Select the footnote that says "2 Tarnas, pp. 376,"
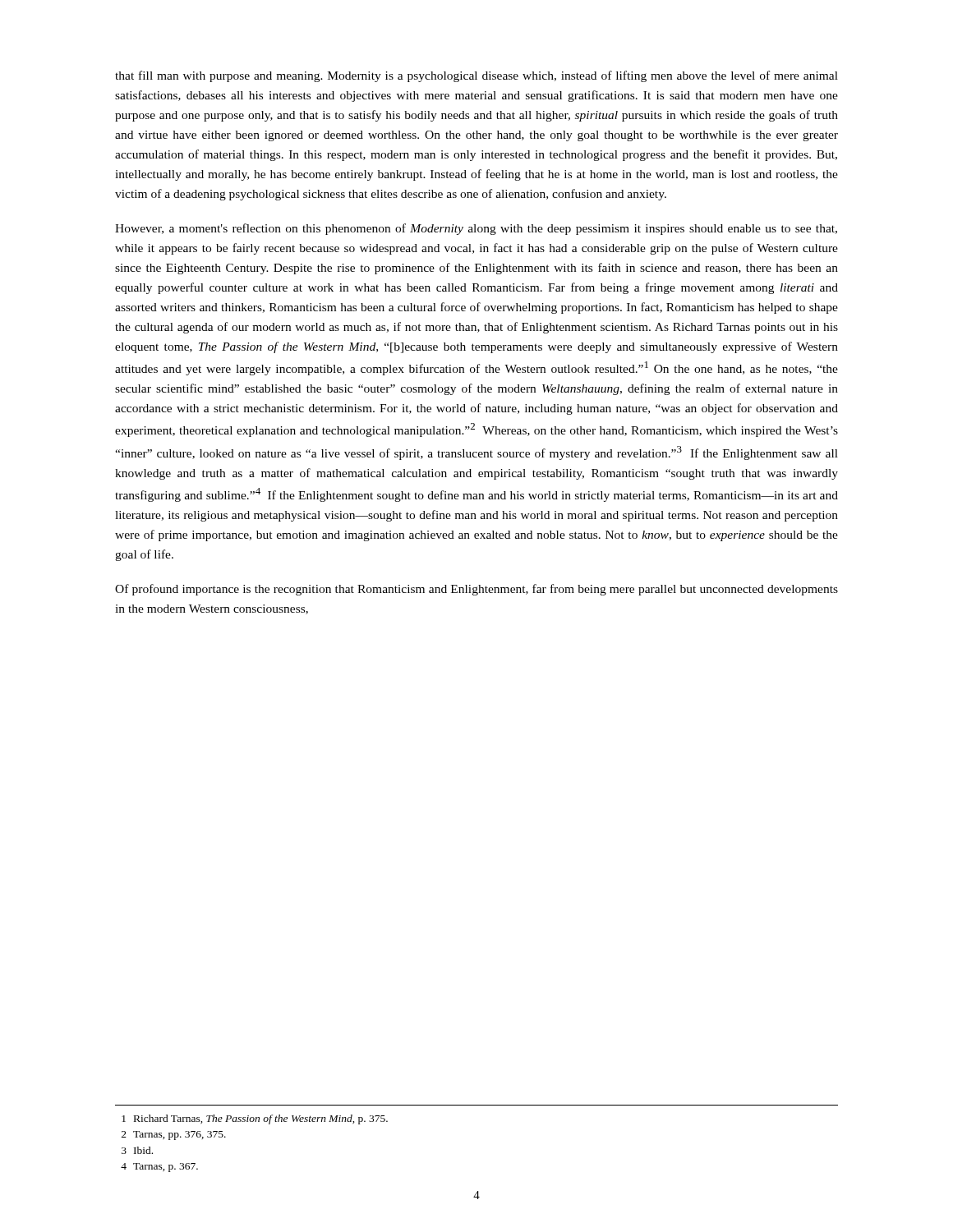 pyautogui.click(x=171, y=1134)
